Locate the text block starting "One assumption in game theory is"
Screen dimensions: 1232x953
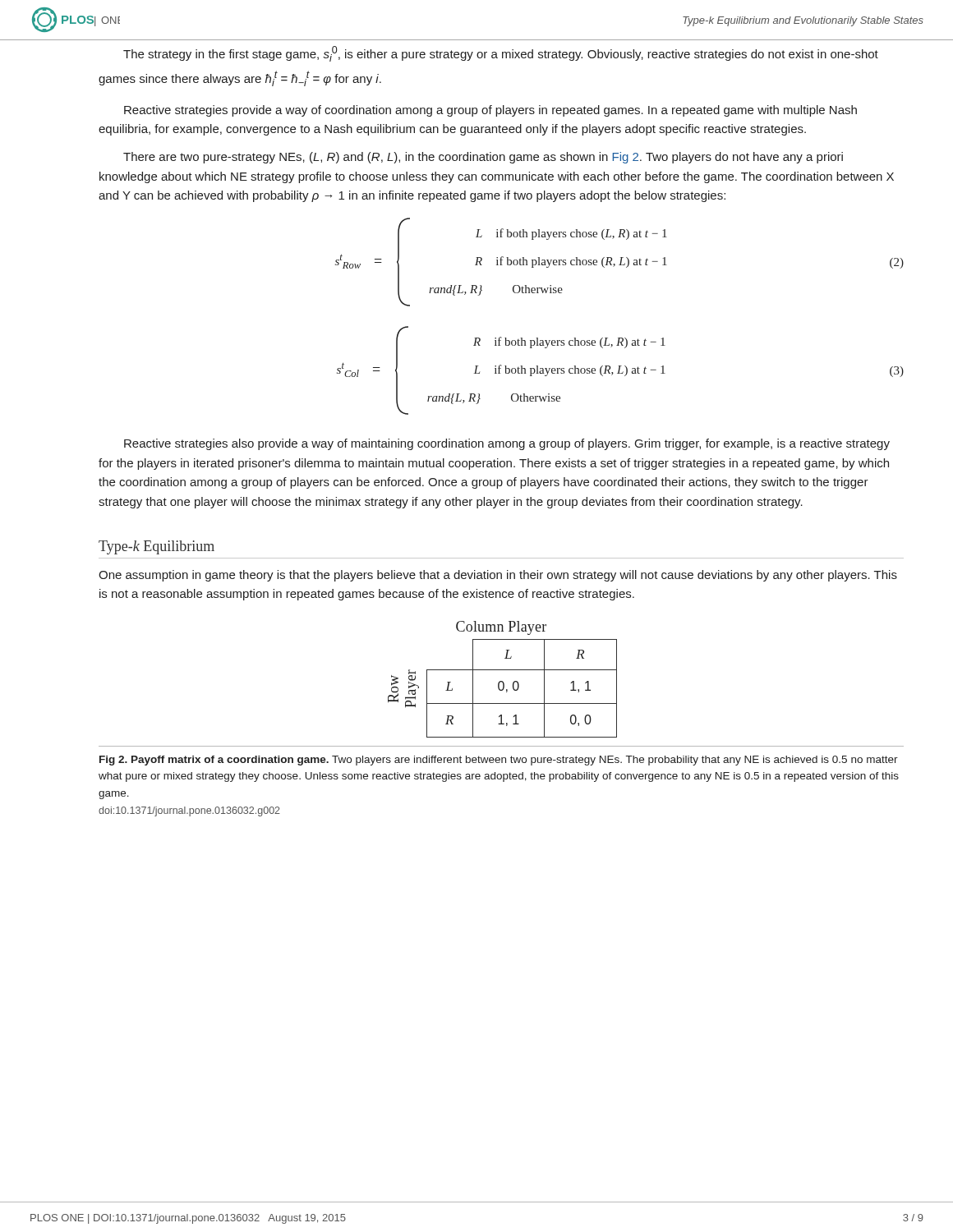(x=498, y=584)
